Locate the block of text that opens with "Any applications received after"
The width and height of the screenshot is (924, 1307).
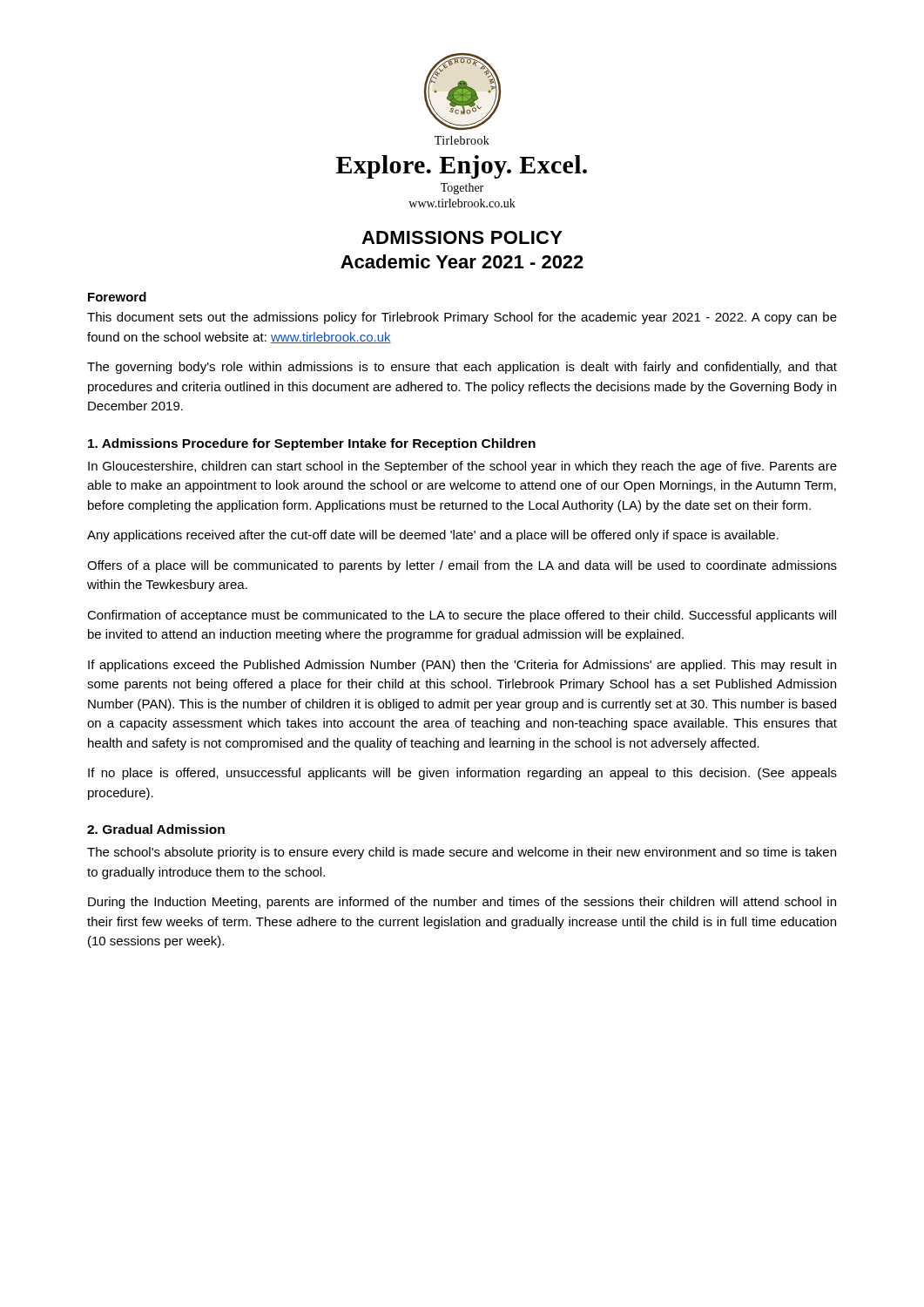433,535
